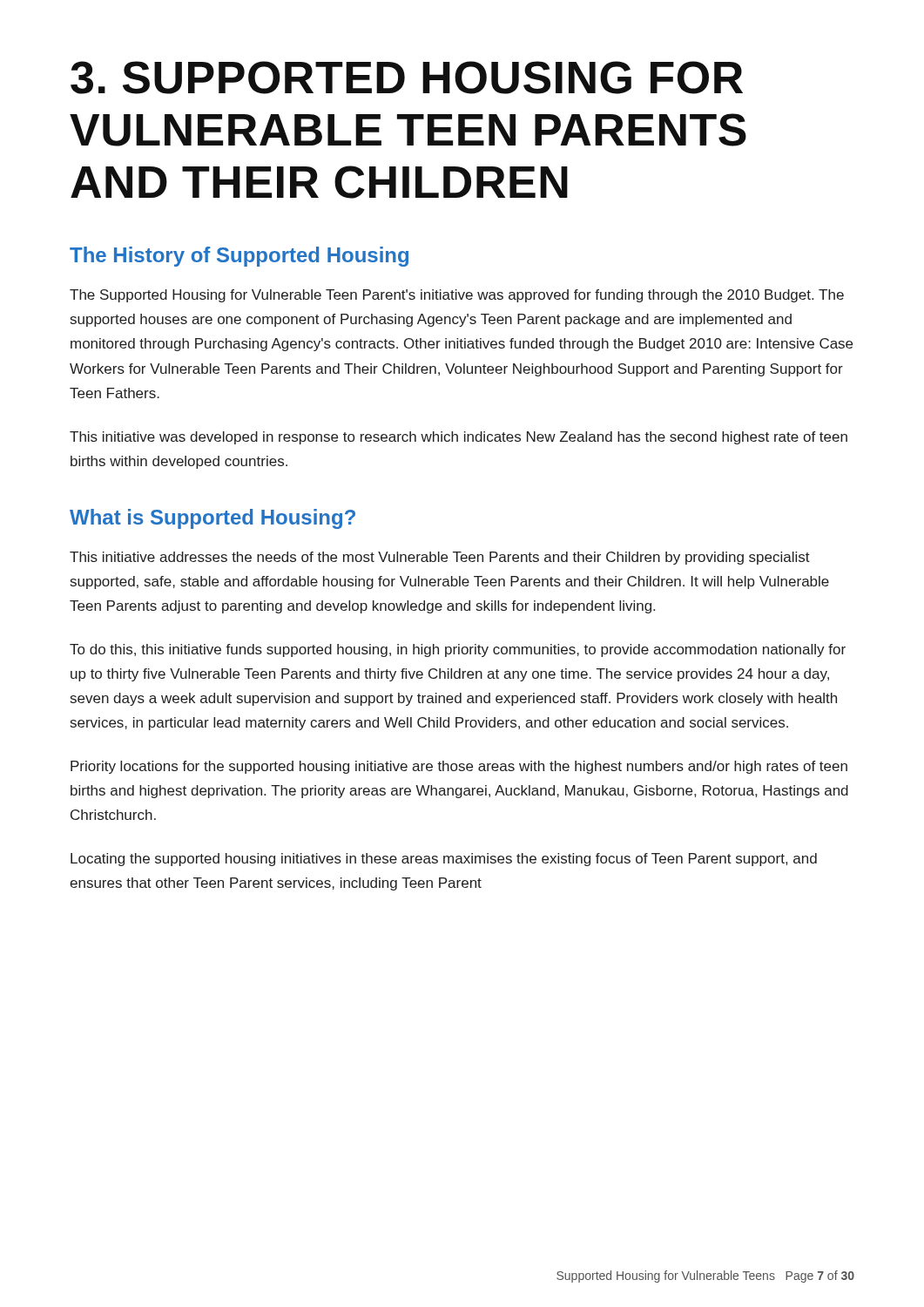This screenshot has height=1307, width=924.
Task: Select the passage starting "This initiative addresses the needs of"
Action: click(462, 582)
